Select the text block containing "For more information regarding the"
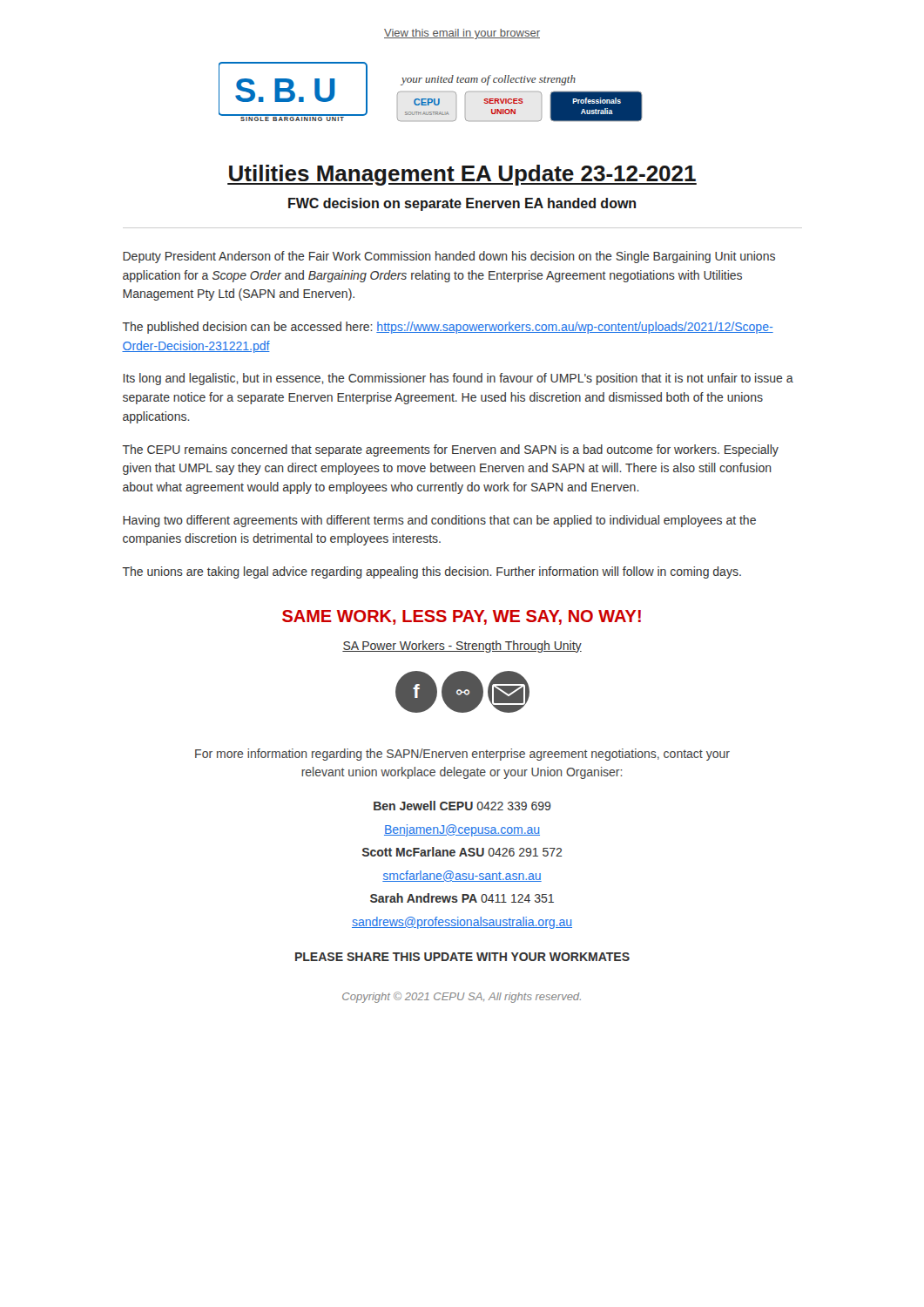This screenshot has width=924, height=1307. [462, 763]
